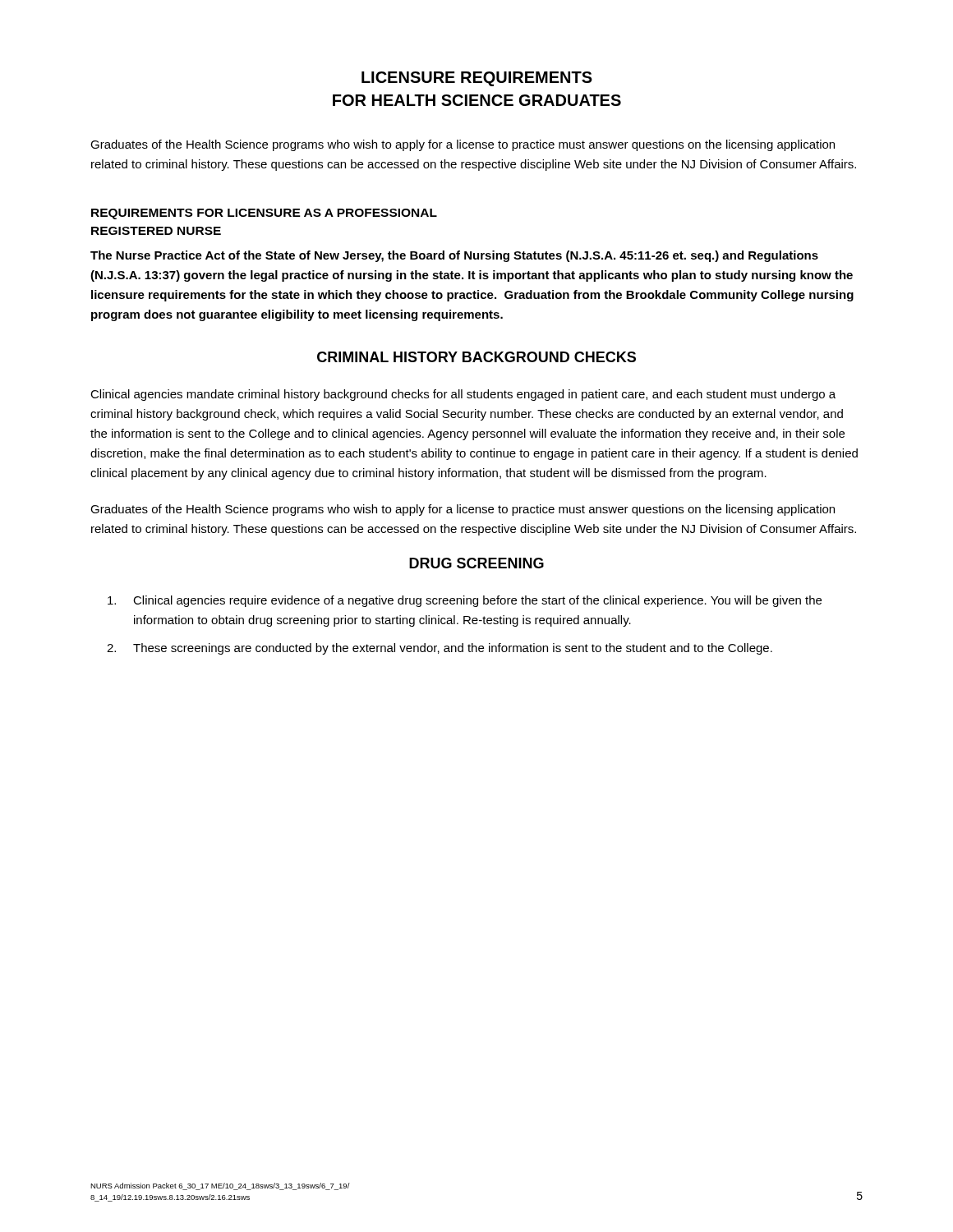Viewport: 953px width, 1232px height.
Task: Find the section header with the text "REQUIREMENTS FOR LICENSURE AS A PROFESSIONALREGISTERED"
Action: 264,221
